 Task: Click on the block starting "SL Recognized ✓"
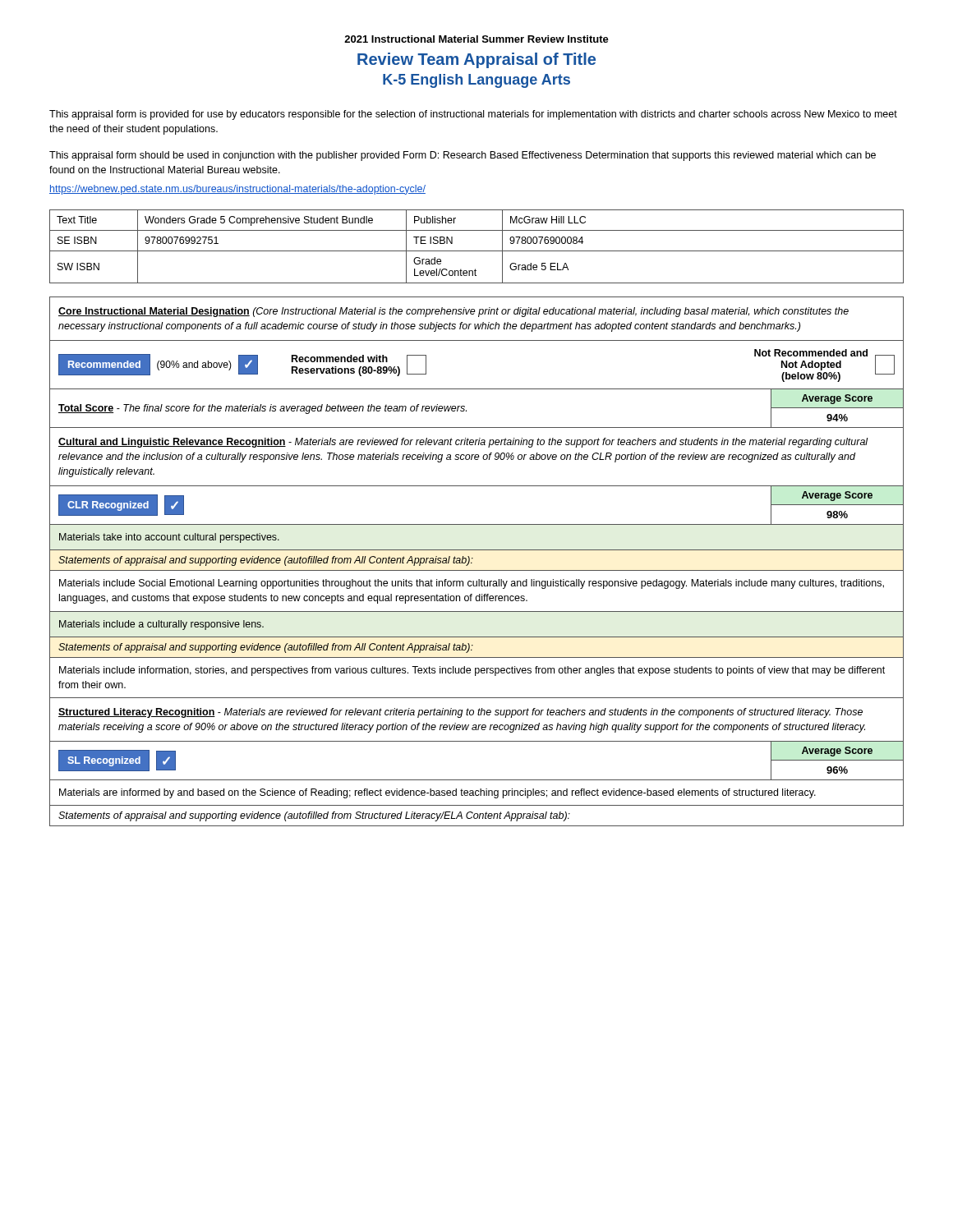117,761
